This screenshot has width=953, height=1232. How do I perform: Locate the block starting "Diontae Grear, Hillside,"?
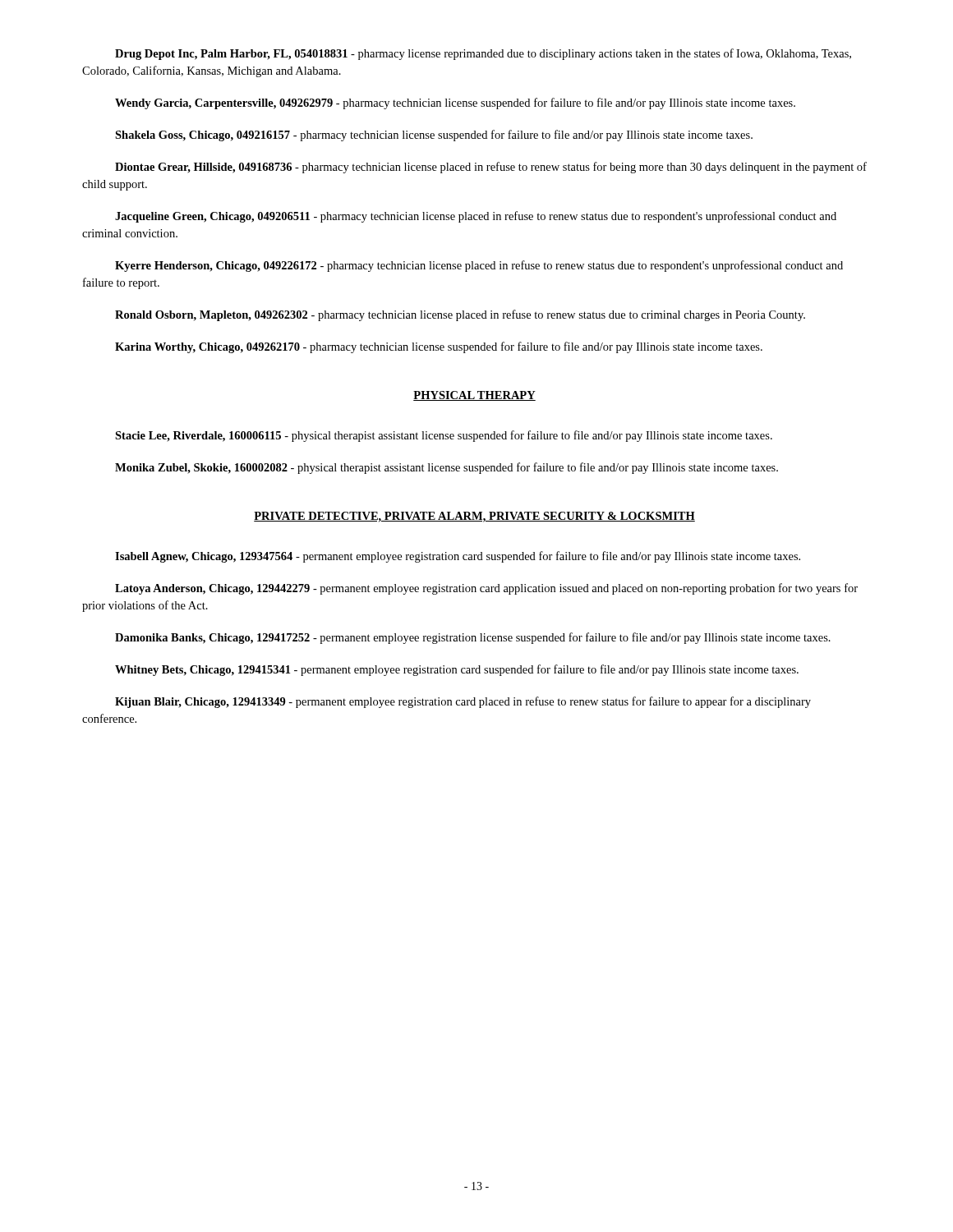coord(474,176)
